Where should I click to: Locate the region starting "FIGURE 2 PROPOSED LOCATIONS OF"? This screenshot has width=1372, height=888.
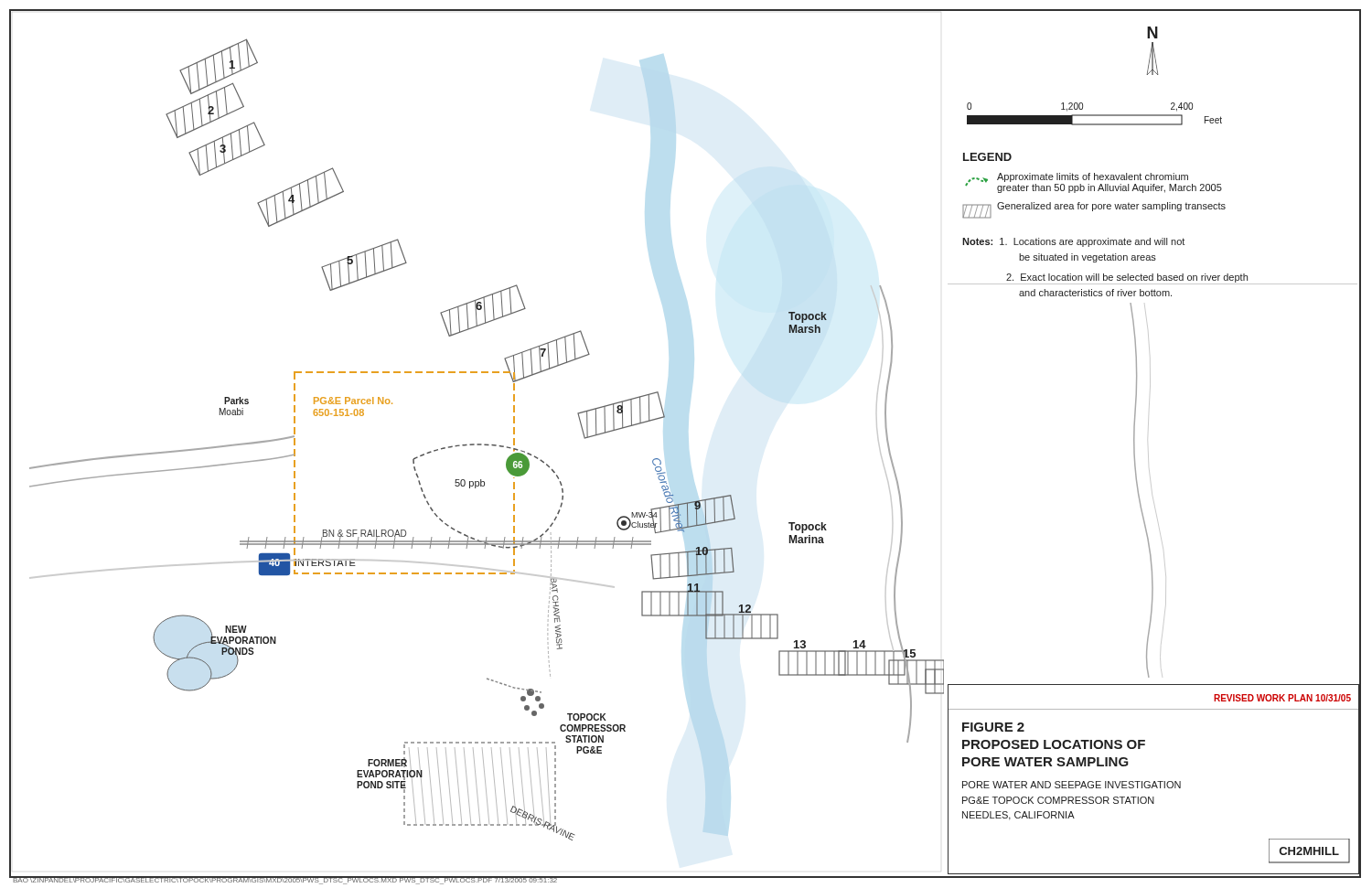point(1053,744)
